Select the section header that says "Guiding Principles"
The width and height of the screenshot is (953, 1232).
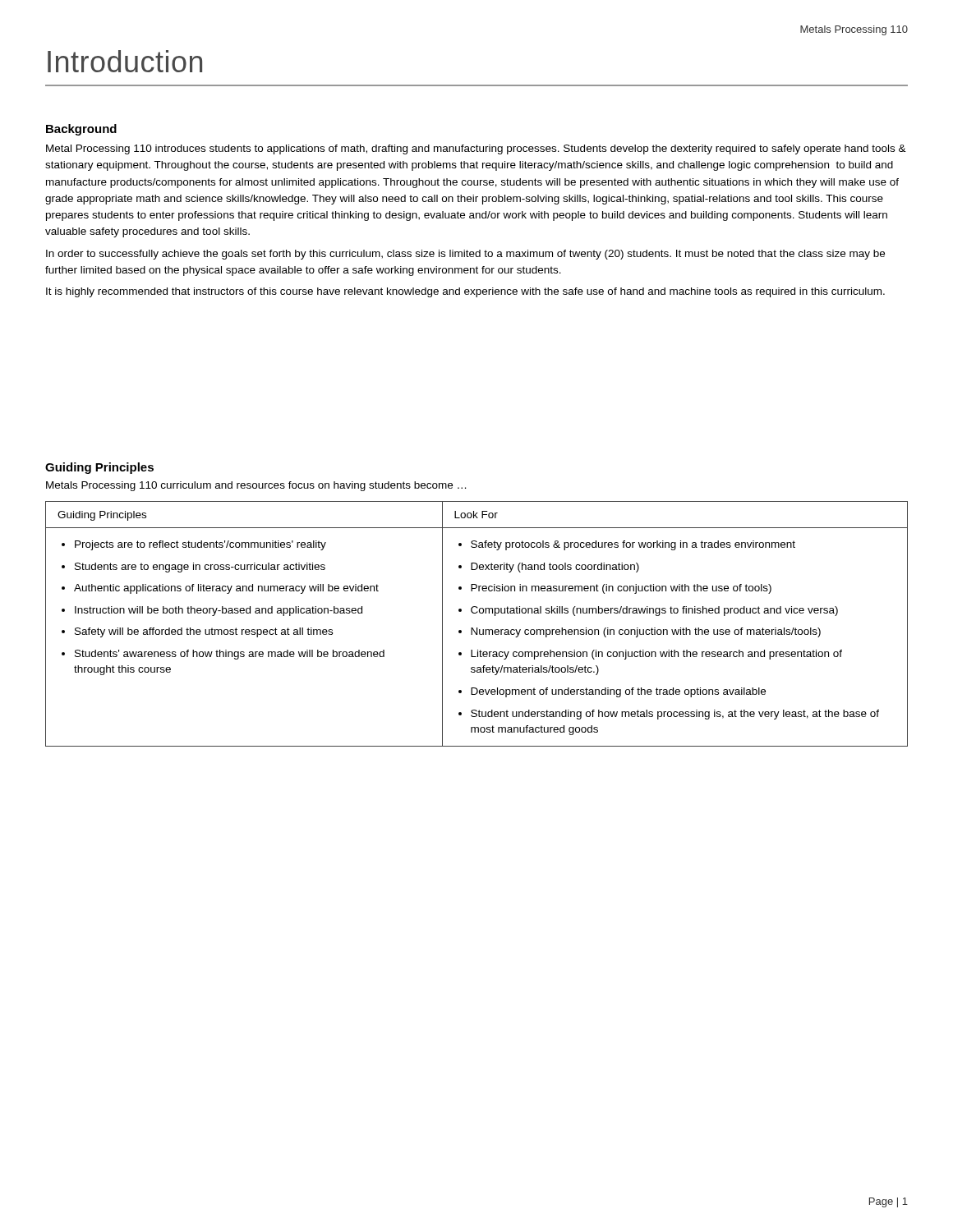click(100, 467)
